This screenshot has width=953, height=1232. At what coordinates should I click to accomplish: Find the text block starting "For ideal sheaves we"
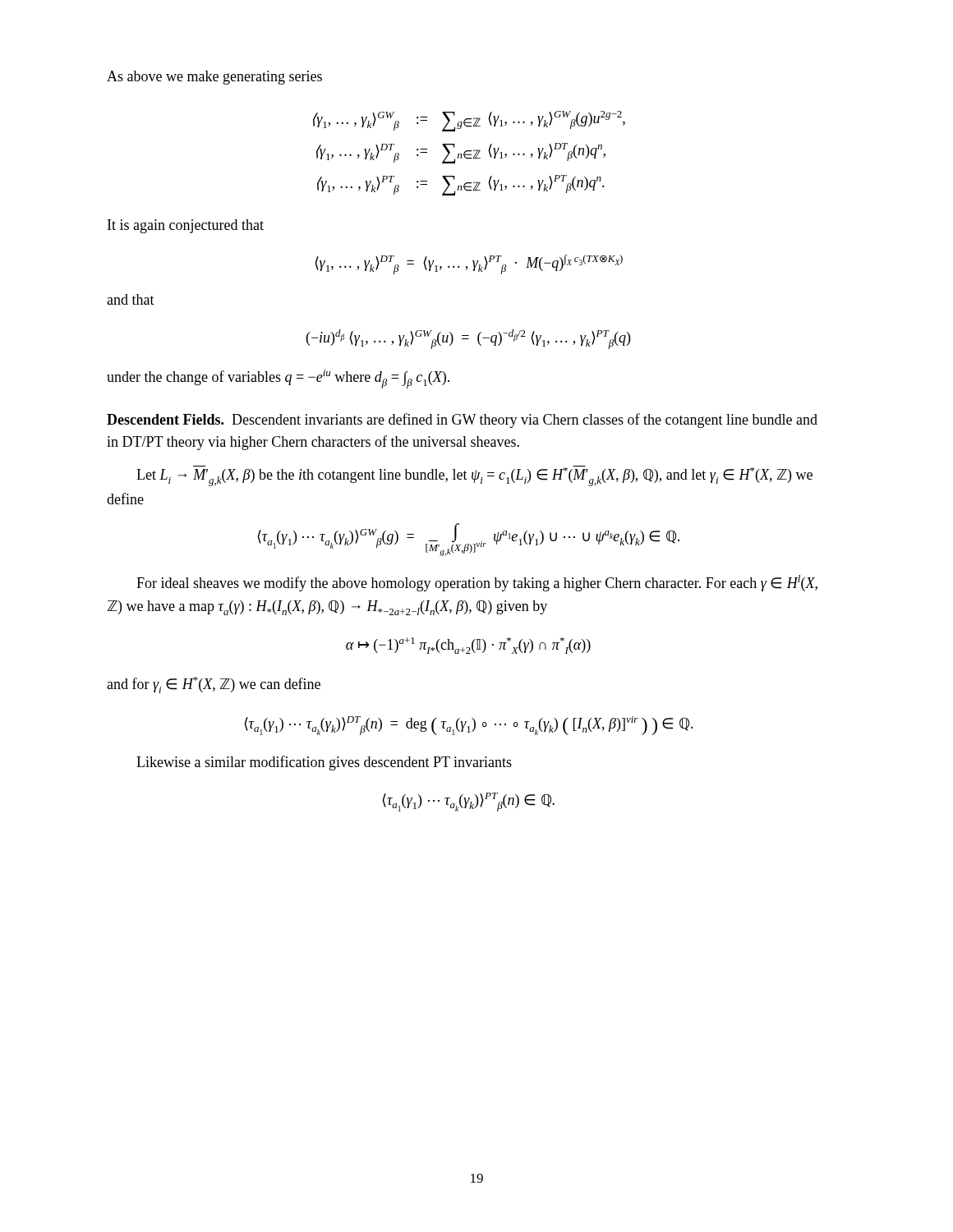coord(463,595)
